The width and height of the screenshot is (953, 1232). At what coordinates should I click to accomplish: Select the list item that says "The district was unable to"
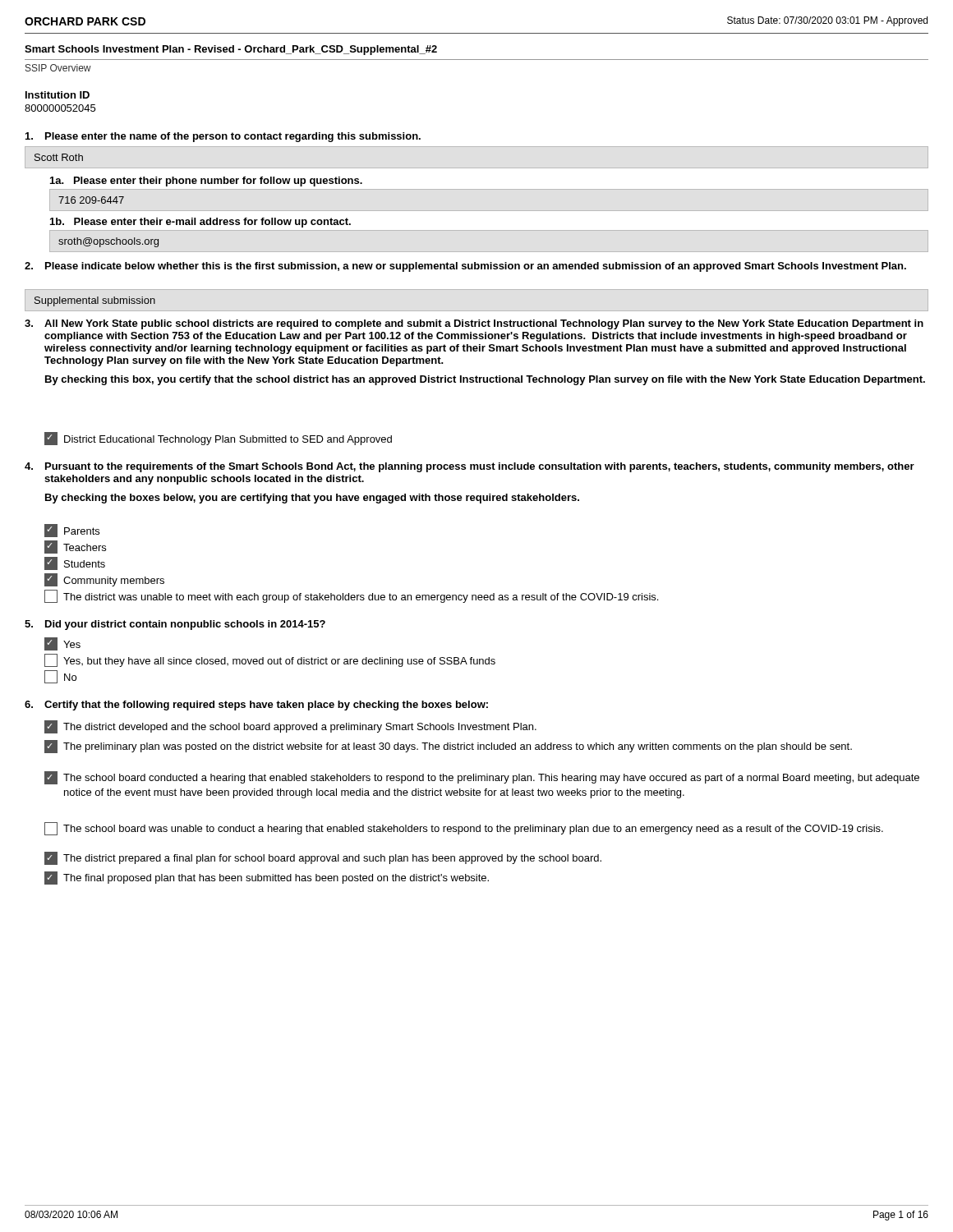click(352, 596)
